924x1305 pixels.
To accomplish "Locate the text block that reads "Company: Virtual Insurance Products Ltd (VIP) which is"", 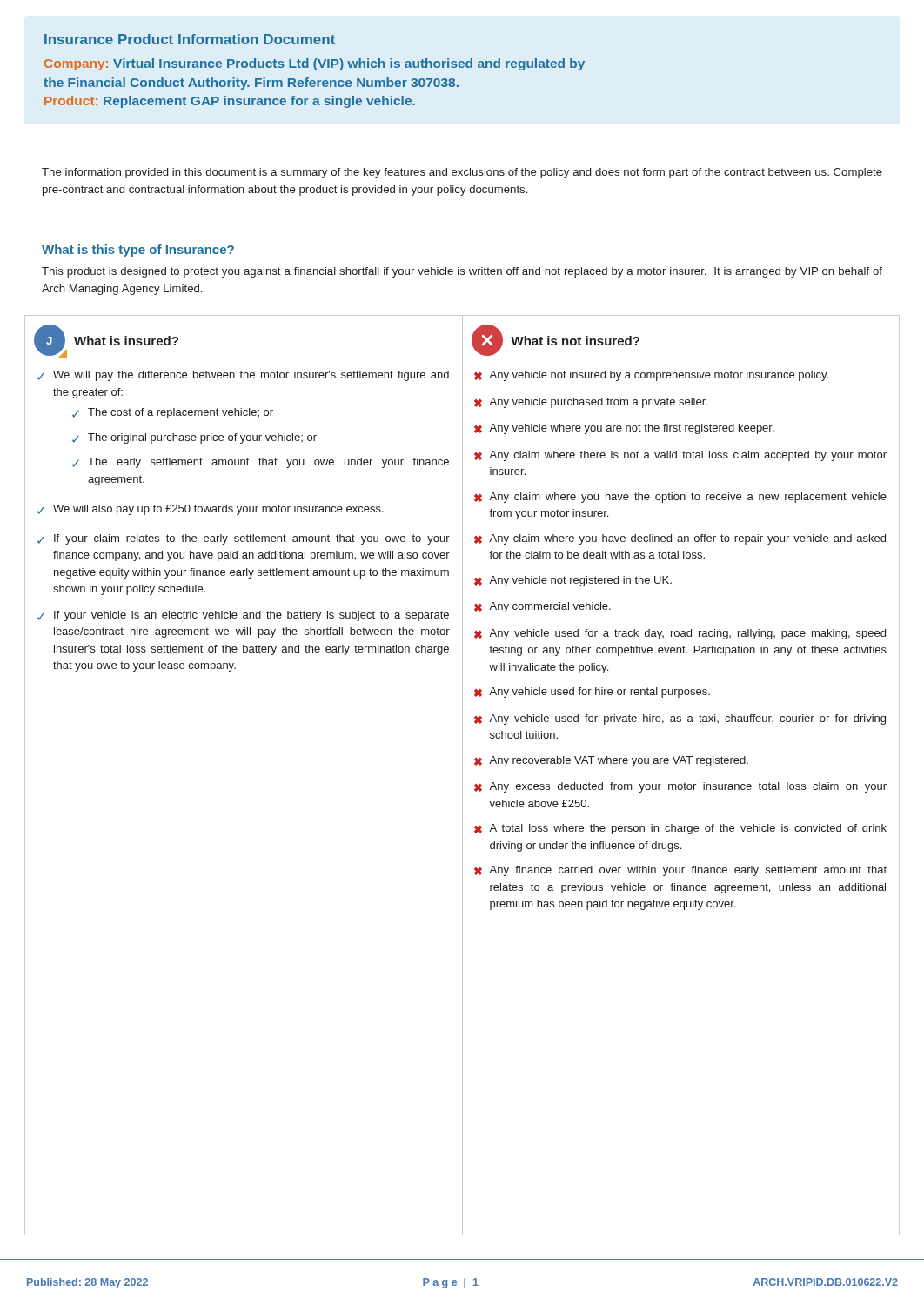I will 314,82.
